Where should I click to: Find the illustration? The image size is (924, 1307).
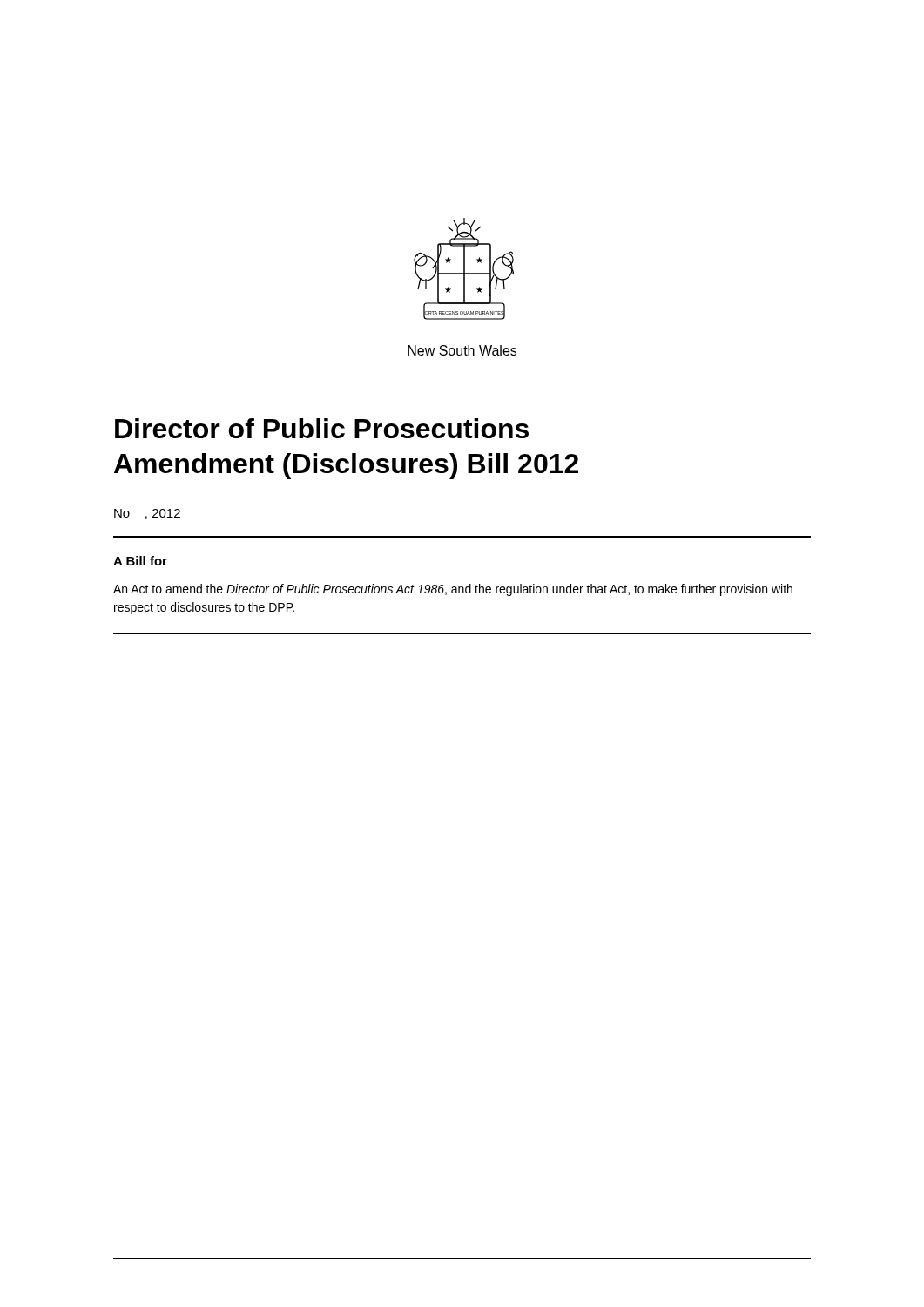click(462, 263)
